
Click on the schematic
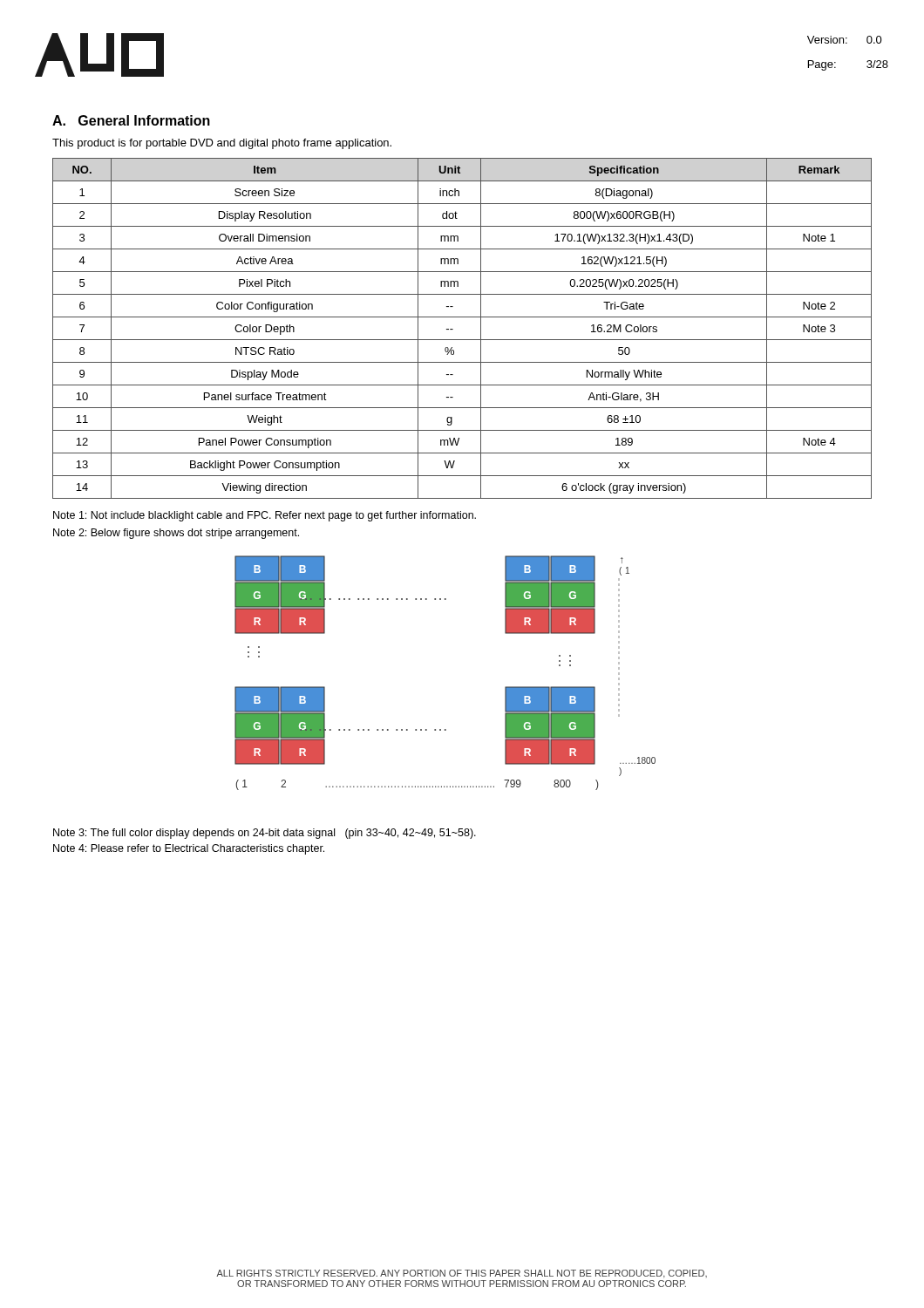coord(462,683)
